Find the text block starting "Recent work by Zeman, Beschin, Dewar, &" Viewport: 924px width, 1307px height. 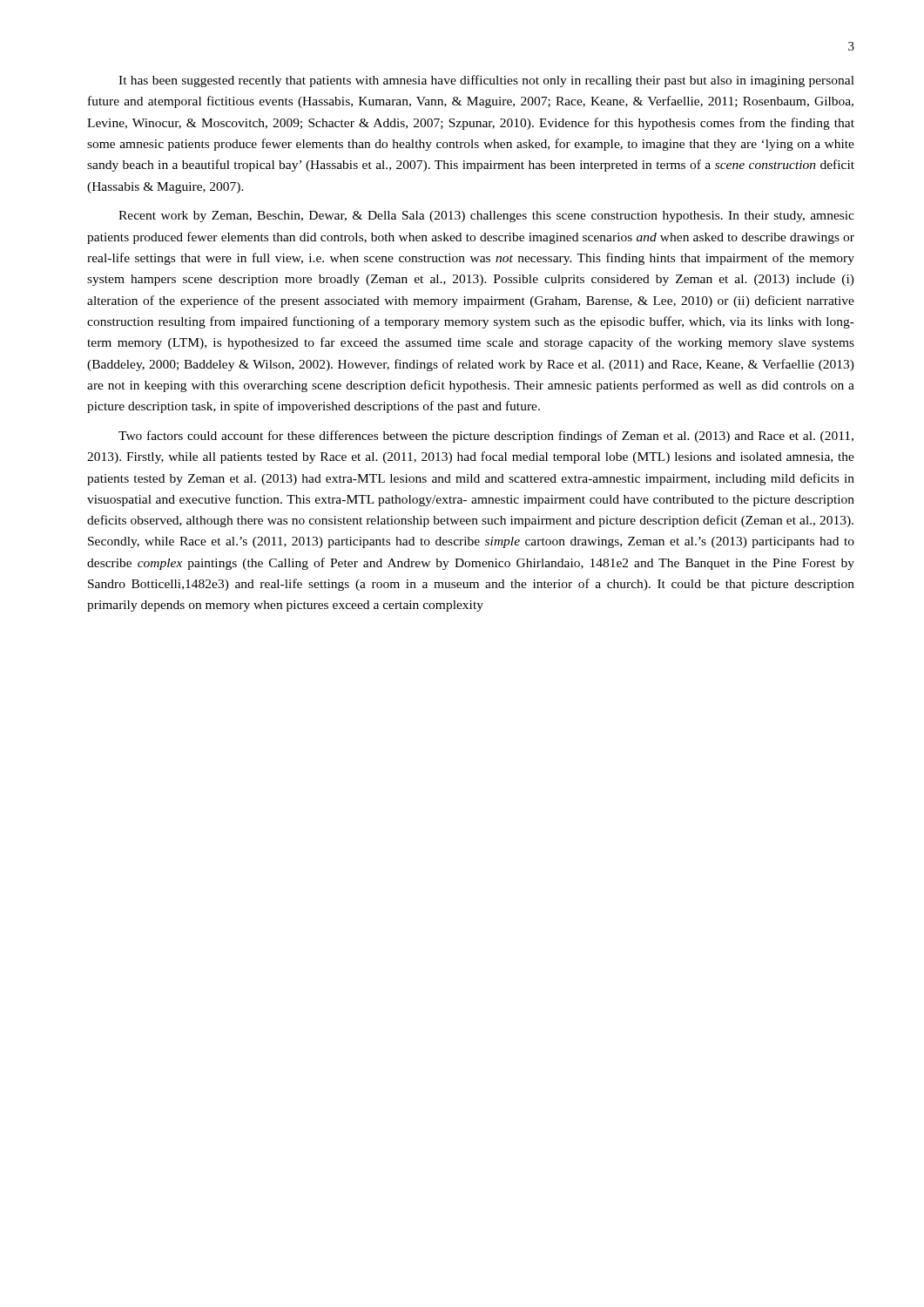pos(471,310)
